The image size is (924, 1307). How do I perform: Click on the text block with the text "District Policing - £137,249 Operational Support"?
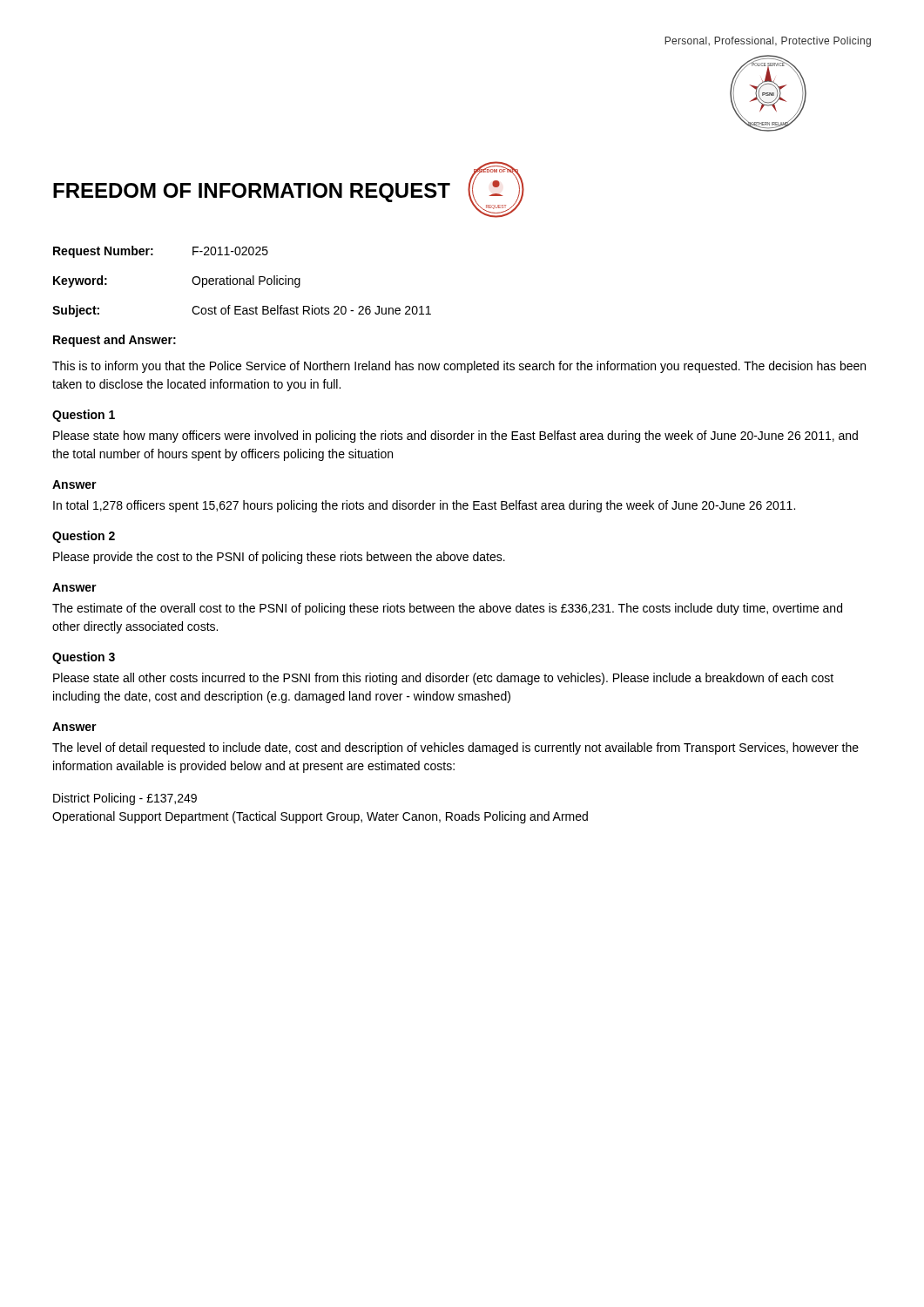[320, 807]
